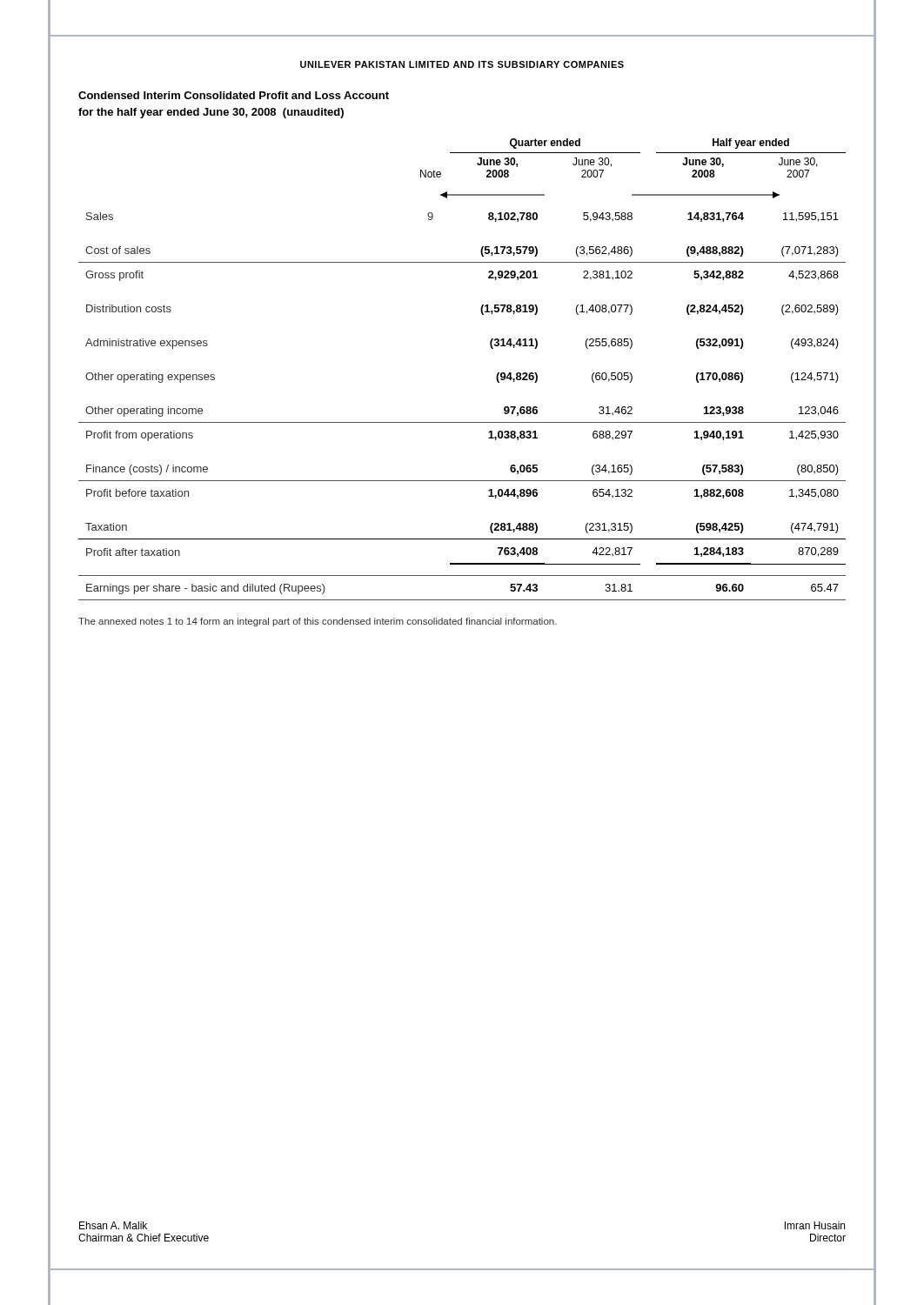
Task: Find the region starting "Condensed Interim Consolidated Profit and Loss Account"
Action: pyautogui.click(x=234, y=95)
